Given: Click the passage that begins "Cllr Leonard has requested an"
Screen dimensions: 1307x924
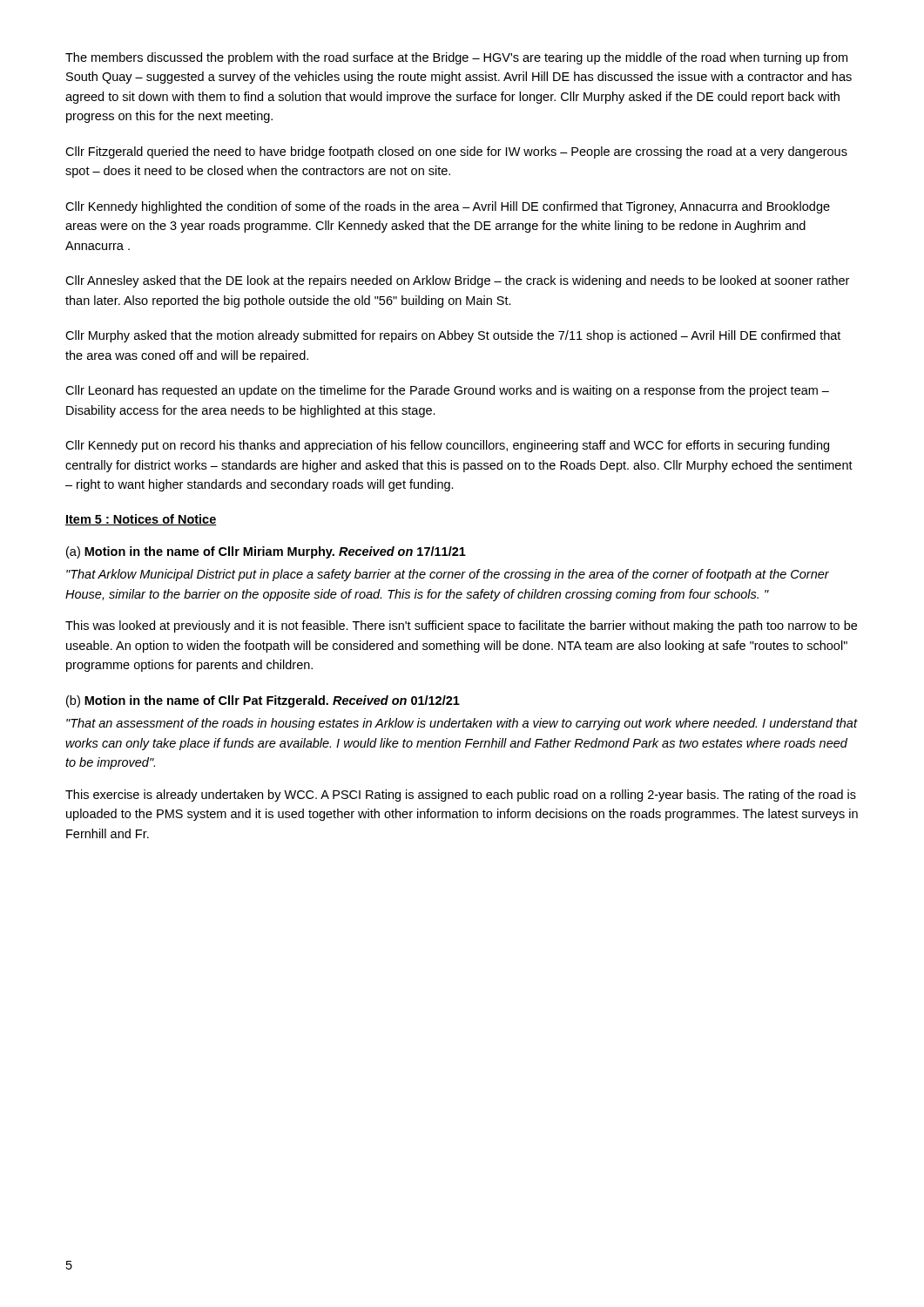Looking at the screenshot, I should click(x=447, y=400).
